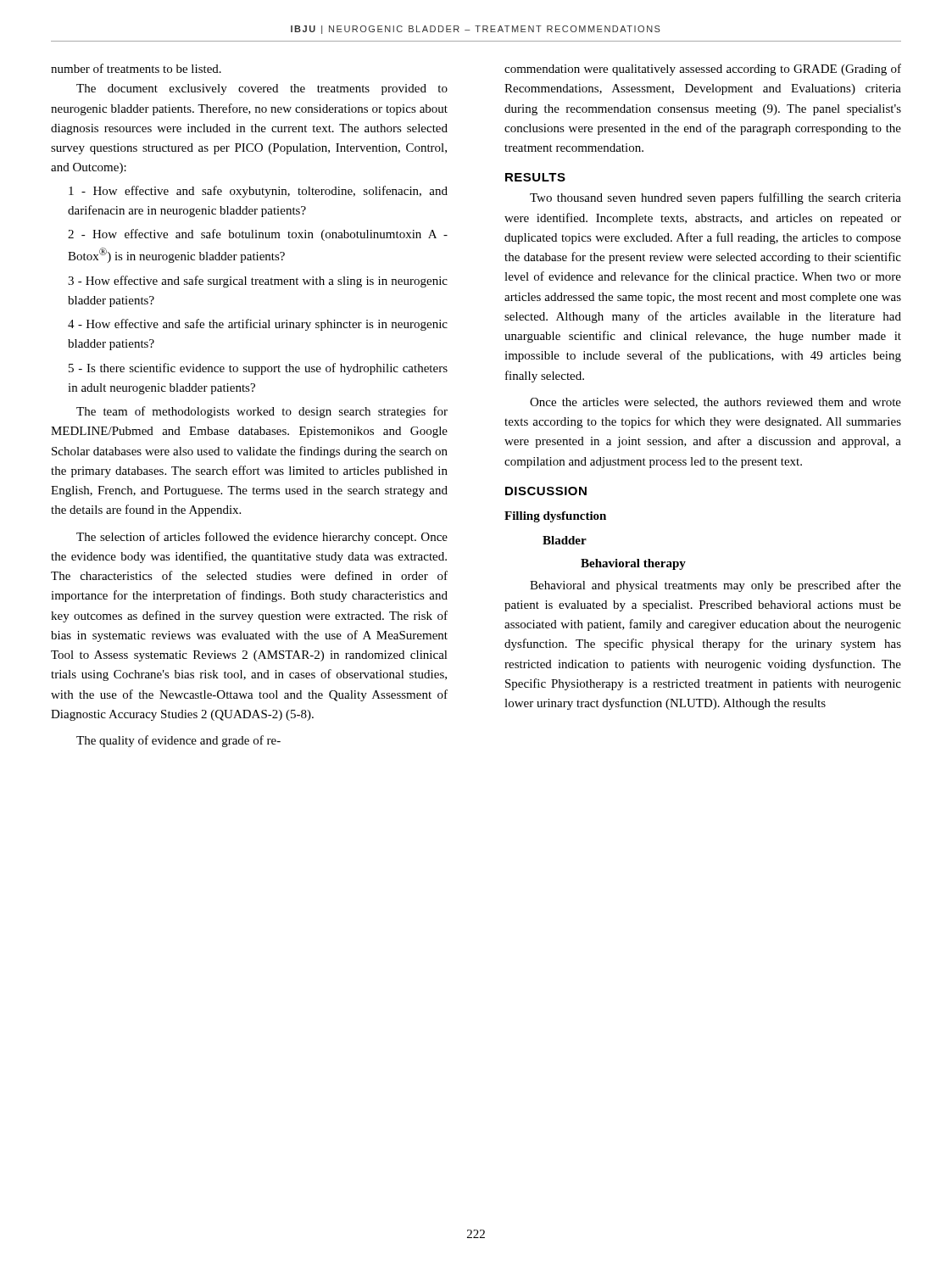Viewport: 952px width, 1272px height.
Task: Locate the list item with the text "2 - How effective and safe botulinum toxin"
Action: tap(258, 246)
